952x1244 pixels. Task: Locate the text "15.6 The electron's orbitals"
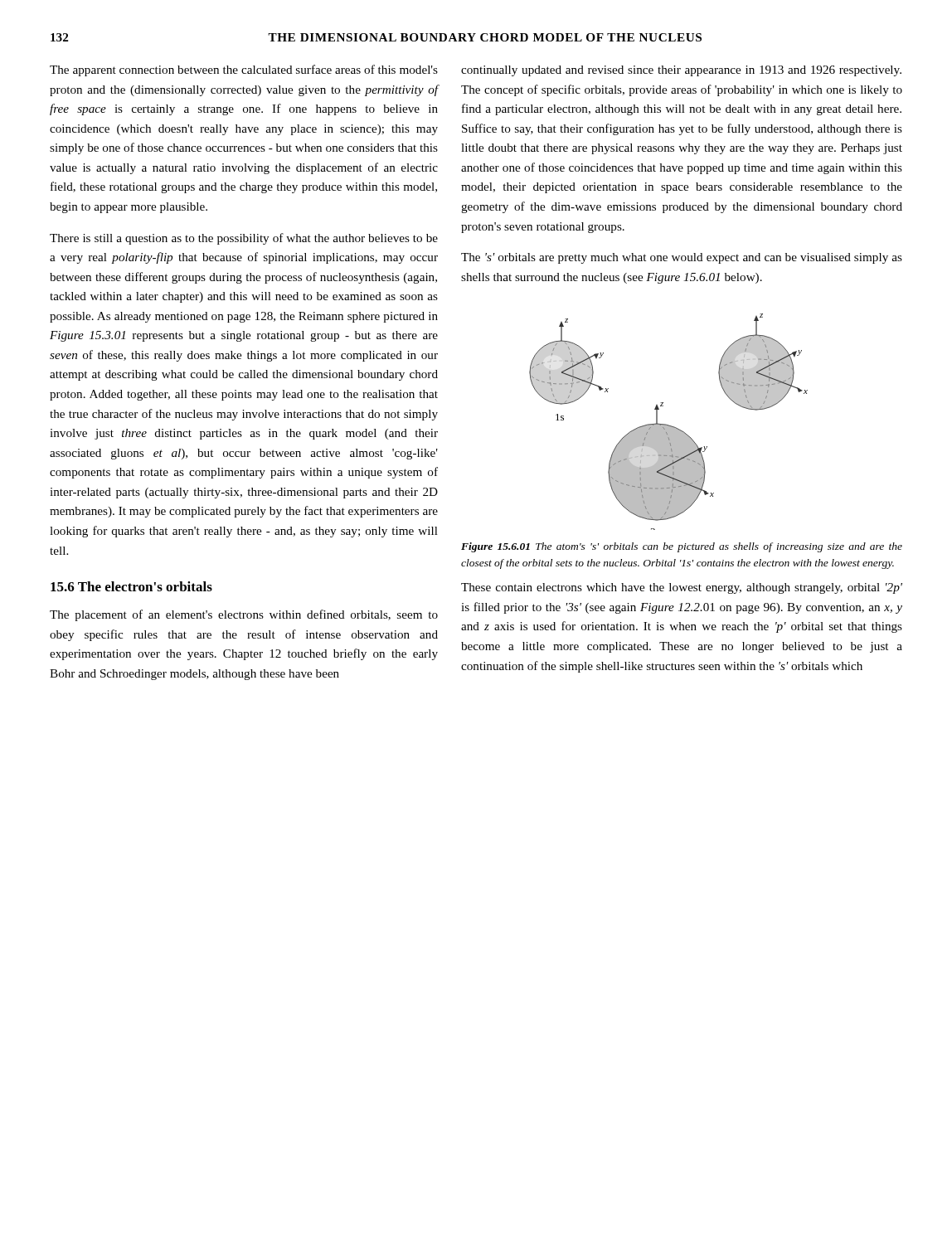pyautogui.click(x=131, y=586)
